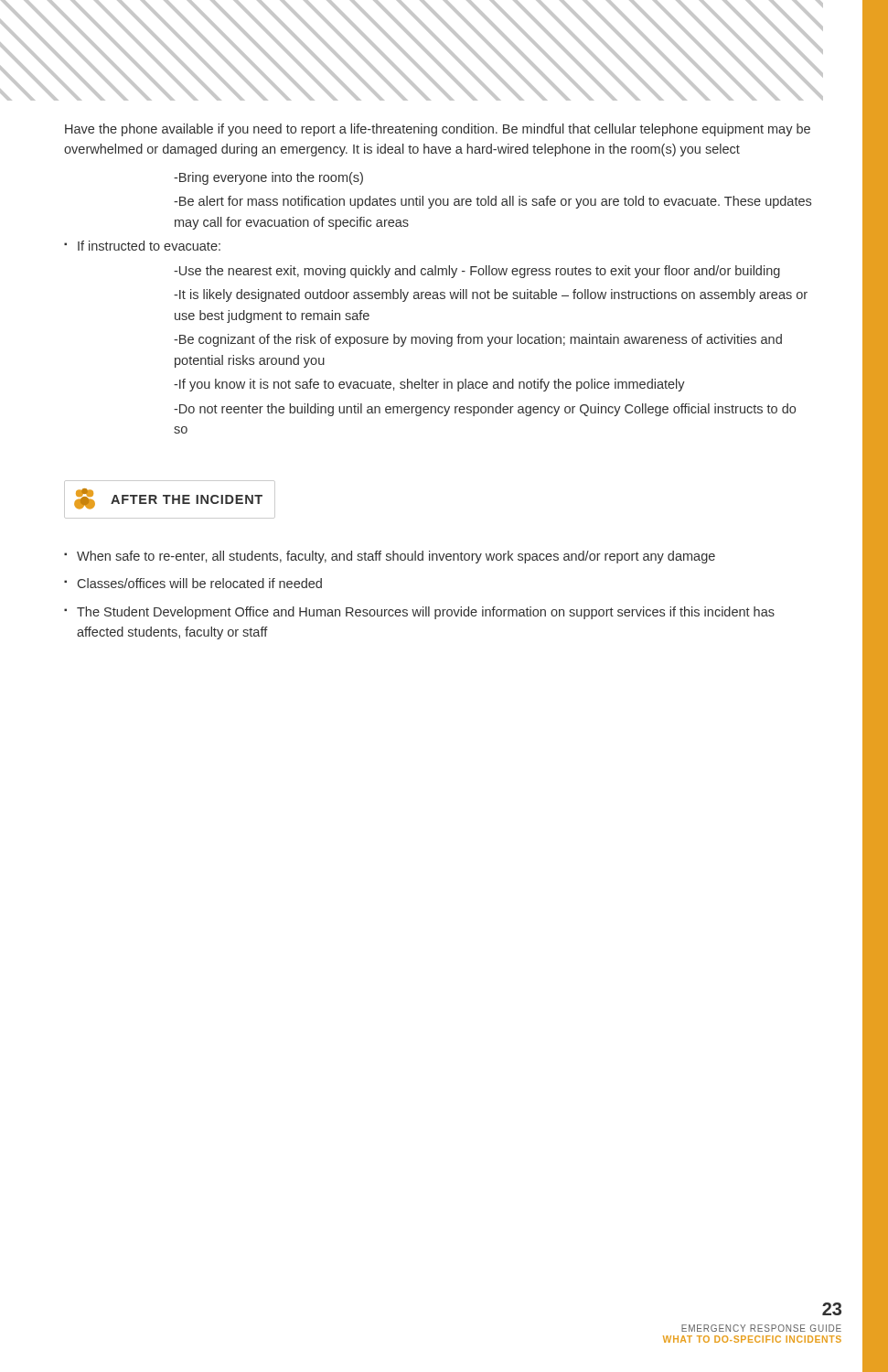
Task: Navigate to the text starting "Have the phone"
Action: [437, 139]
